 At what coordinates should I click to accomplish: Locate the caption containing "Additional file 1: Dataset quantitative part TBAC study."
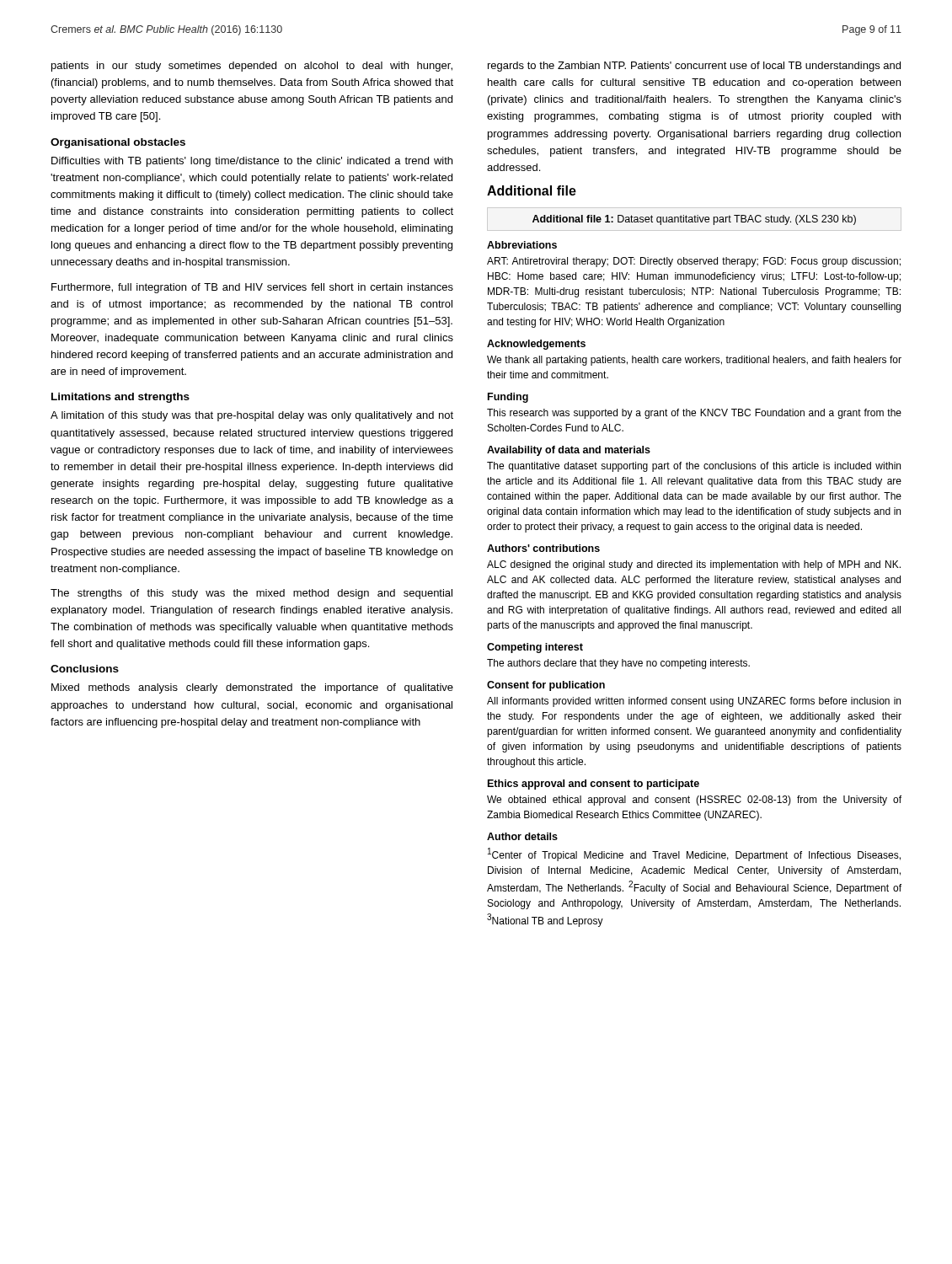click(x=694, y=219)
